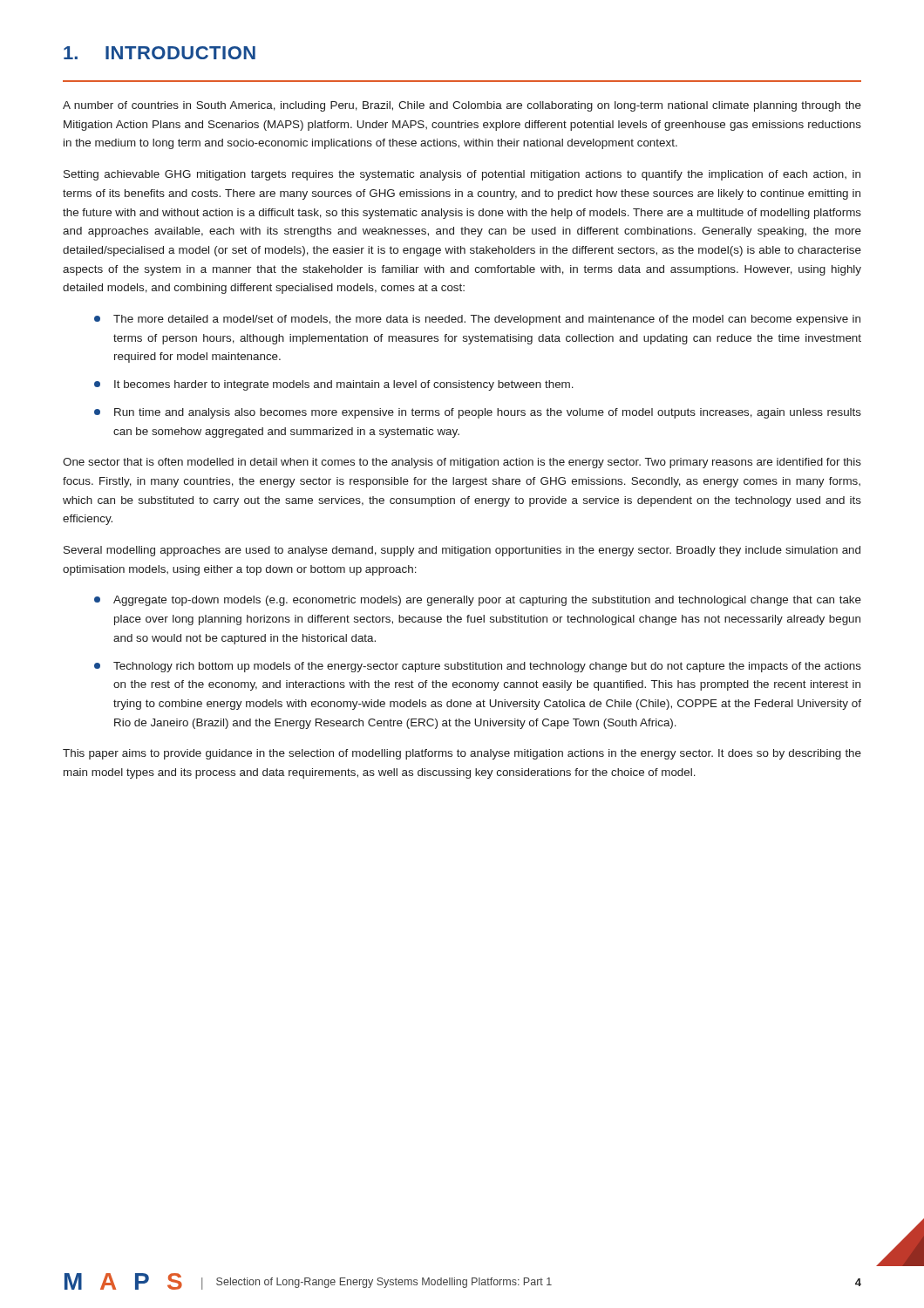Locate the element starting "A number of countries in"

(462, 124)
